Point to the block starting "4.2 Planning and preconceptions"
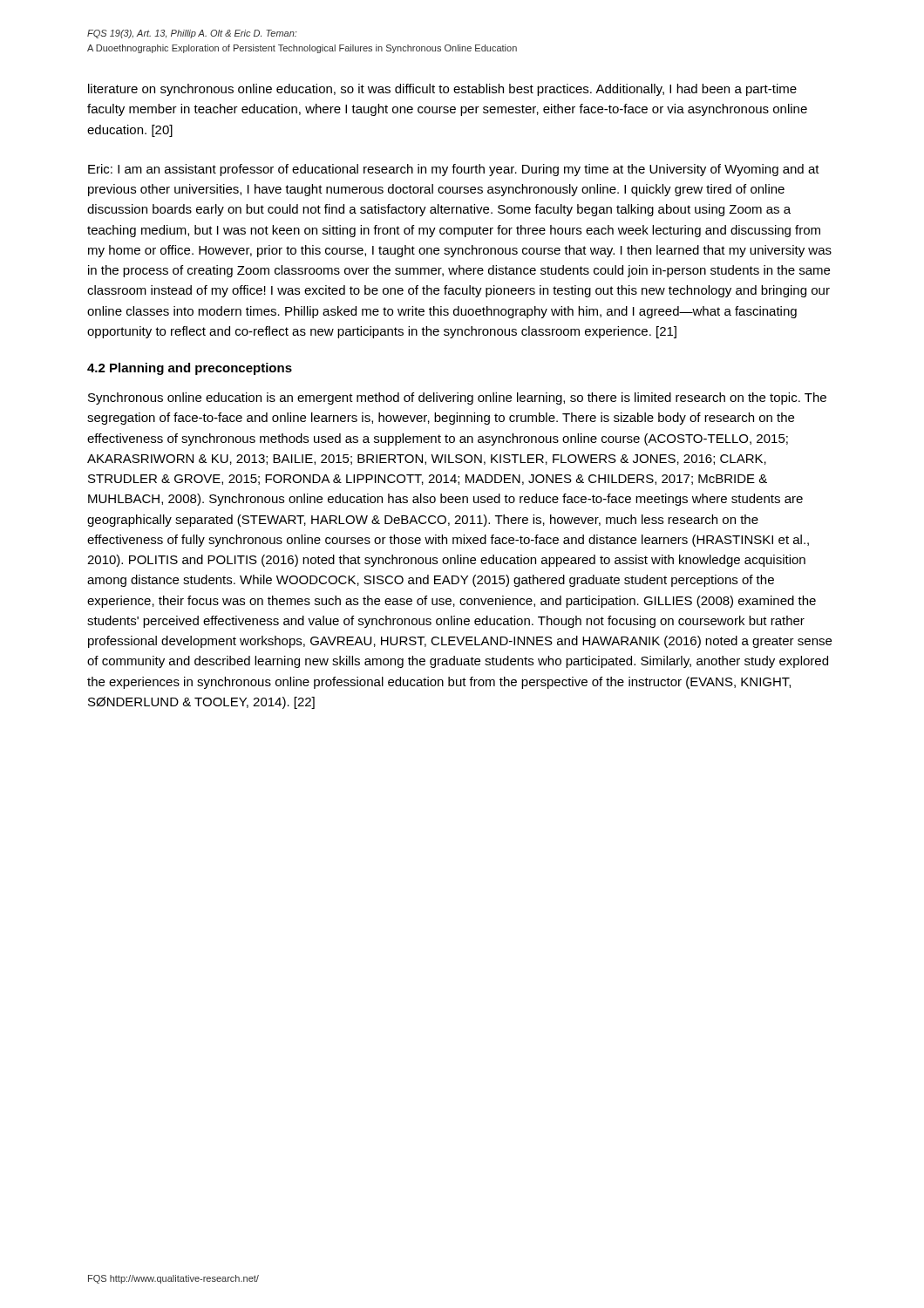Screen dimensions: 1308x924 tap(190, 368)
